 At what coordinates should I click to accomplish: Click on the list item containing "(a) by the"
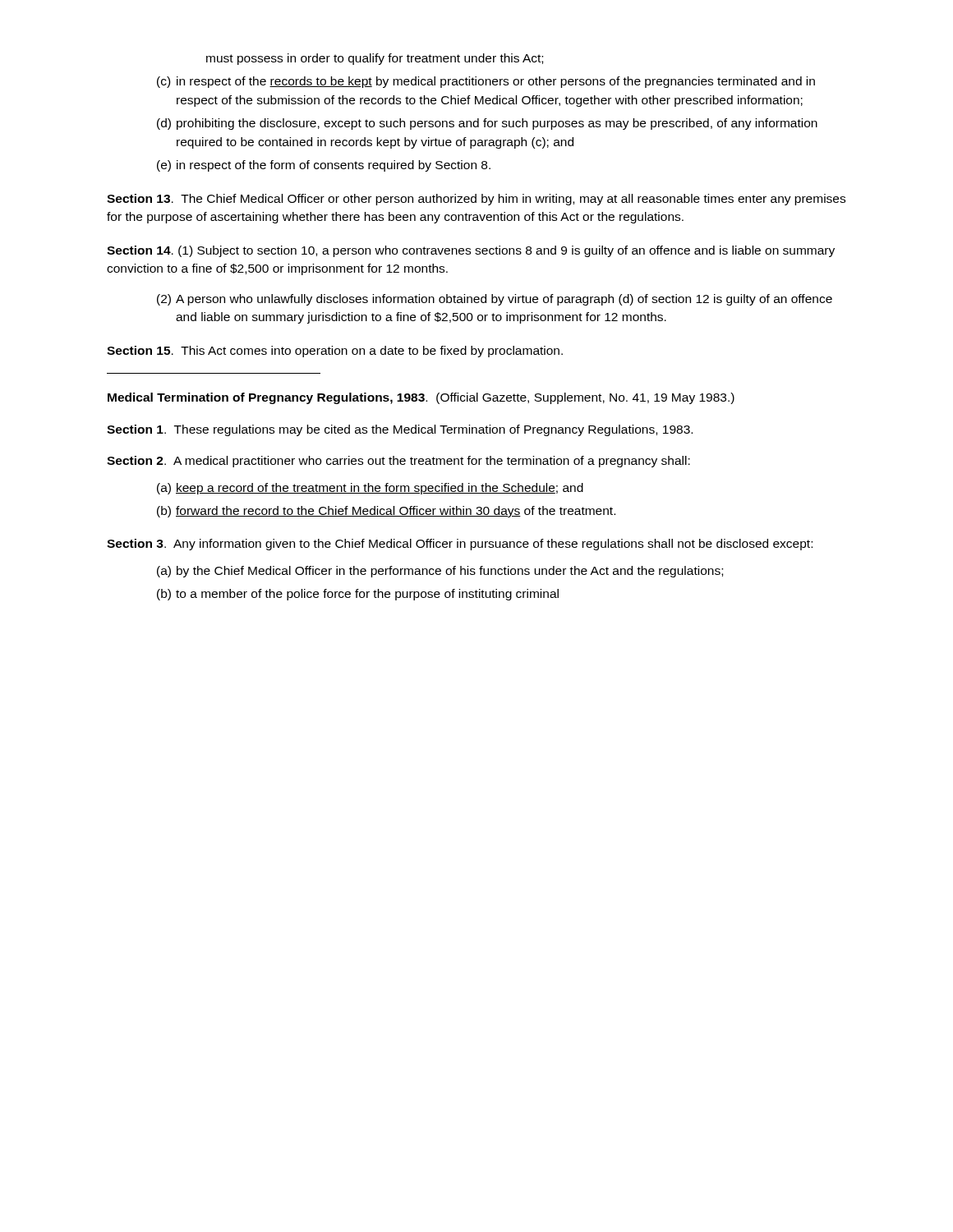tap(501, 571)
